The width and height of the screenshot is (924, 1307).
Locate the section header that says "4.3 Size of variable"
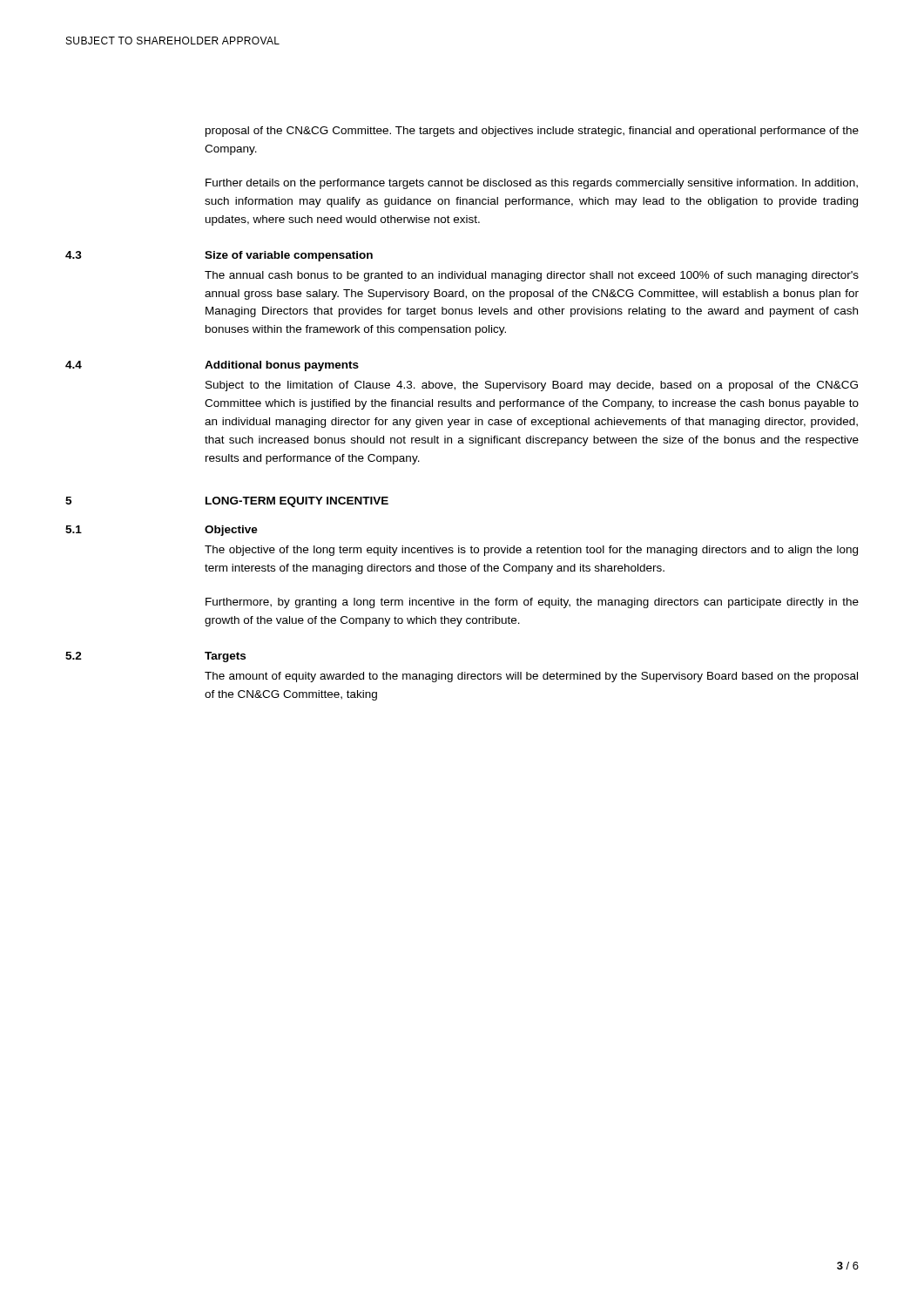(x=219, y=254)
